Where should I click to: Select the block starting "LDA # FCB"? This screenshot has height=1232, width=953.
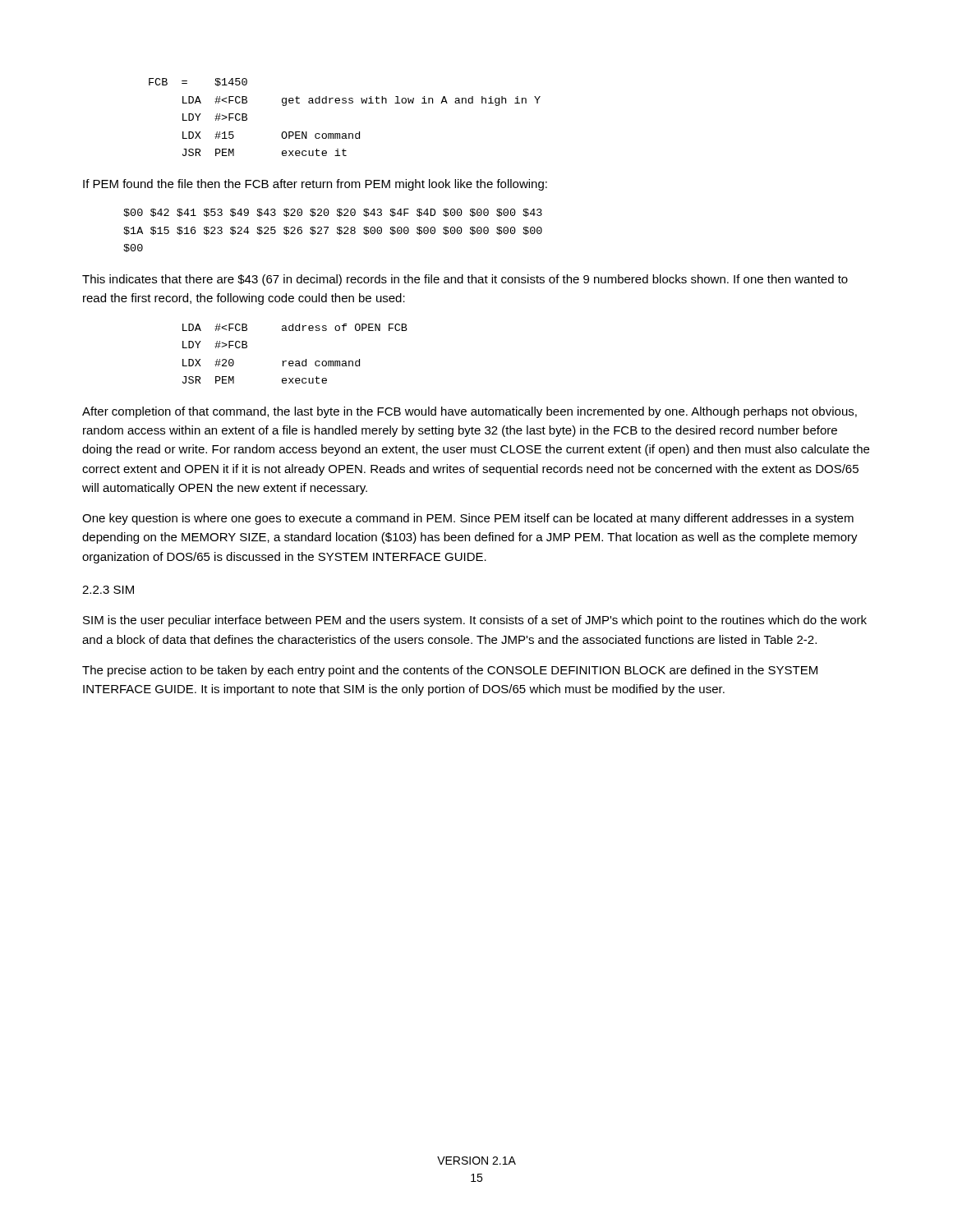tap(295, 327)
